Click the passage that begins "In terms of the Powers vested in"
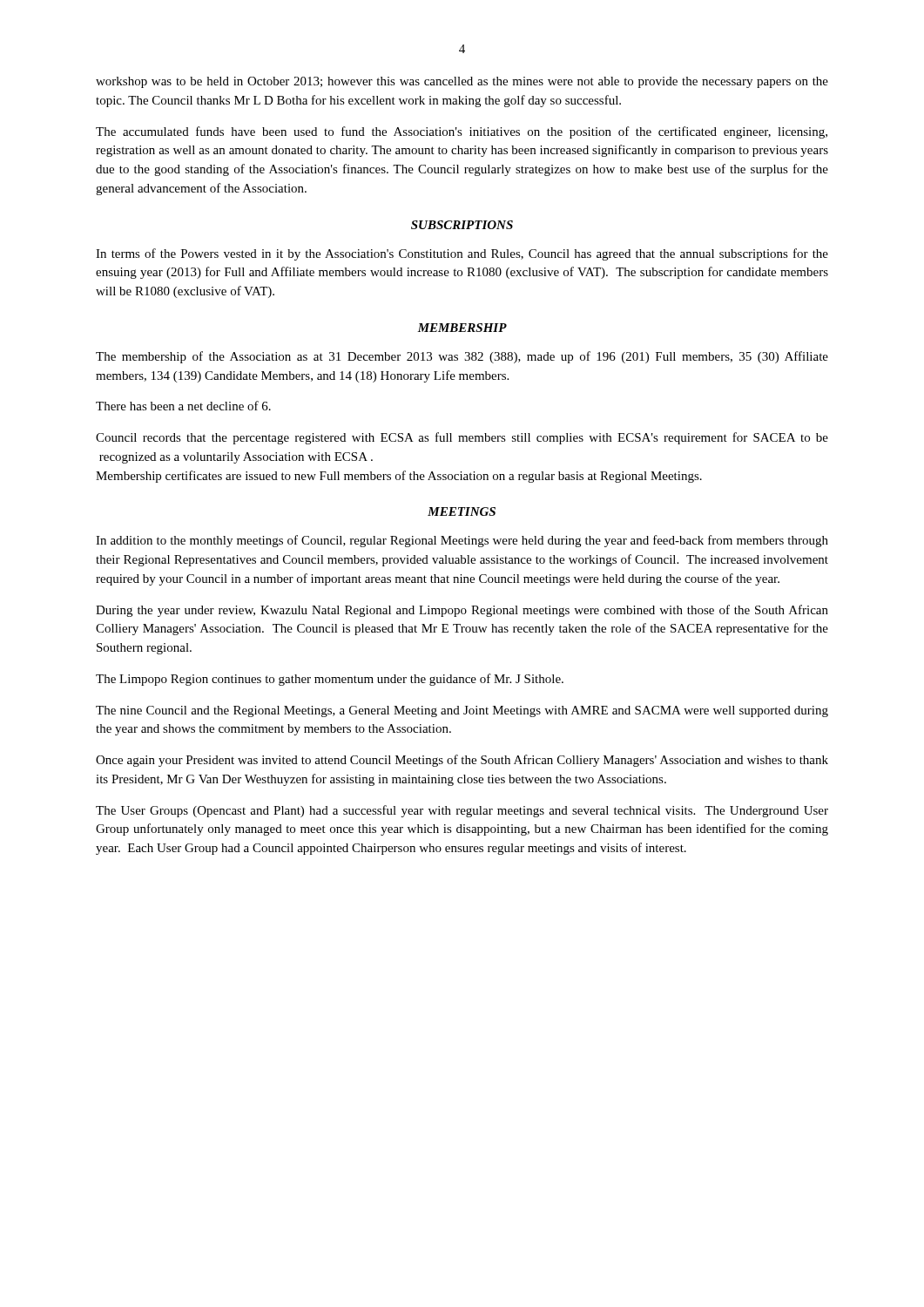The width and height of the screenshot is (924, 1307). pos(462,273)
